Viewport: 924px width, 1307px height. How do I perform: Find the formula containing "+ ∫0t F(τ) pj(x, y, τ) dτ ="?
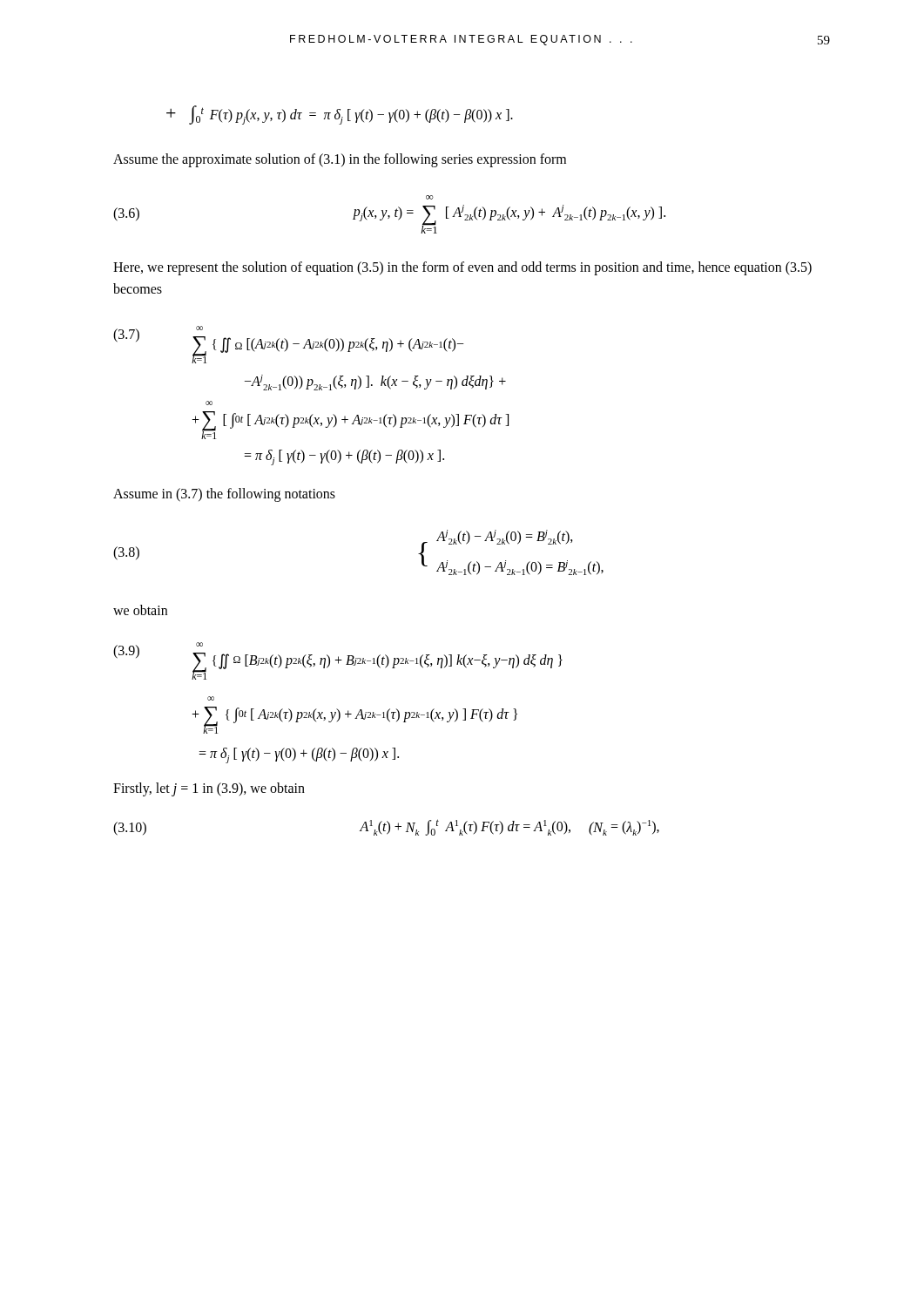click(x=339, y=114)
